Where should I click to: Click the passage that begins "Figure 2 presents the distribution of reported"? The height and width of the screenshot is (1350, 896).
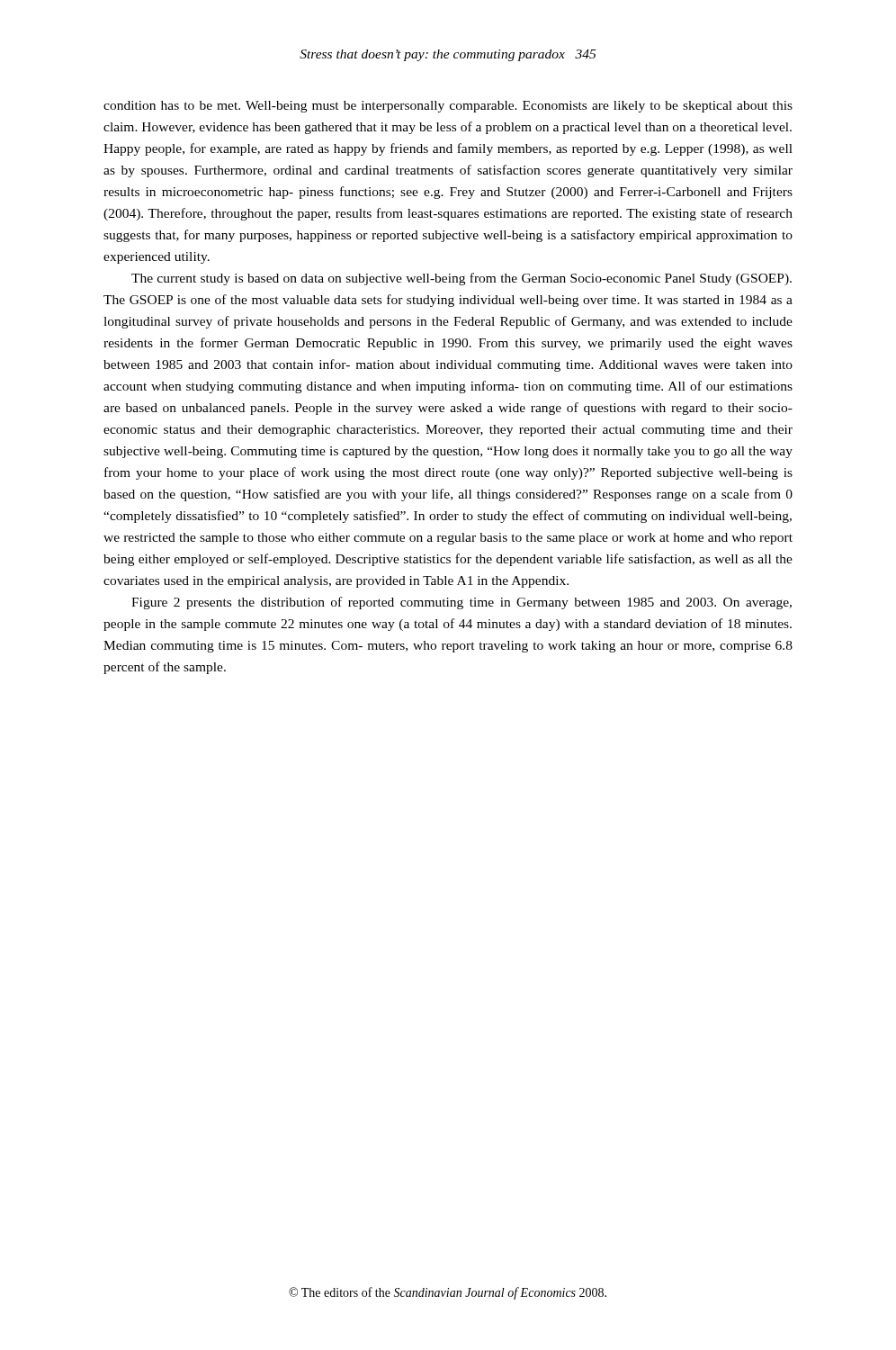point(448,635)
